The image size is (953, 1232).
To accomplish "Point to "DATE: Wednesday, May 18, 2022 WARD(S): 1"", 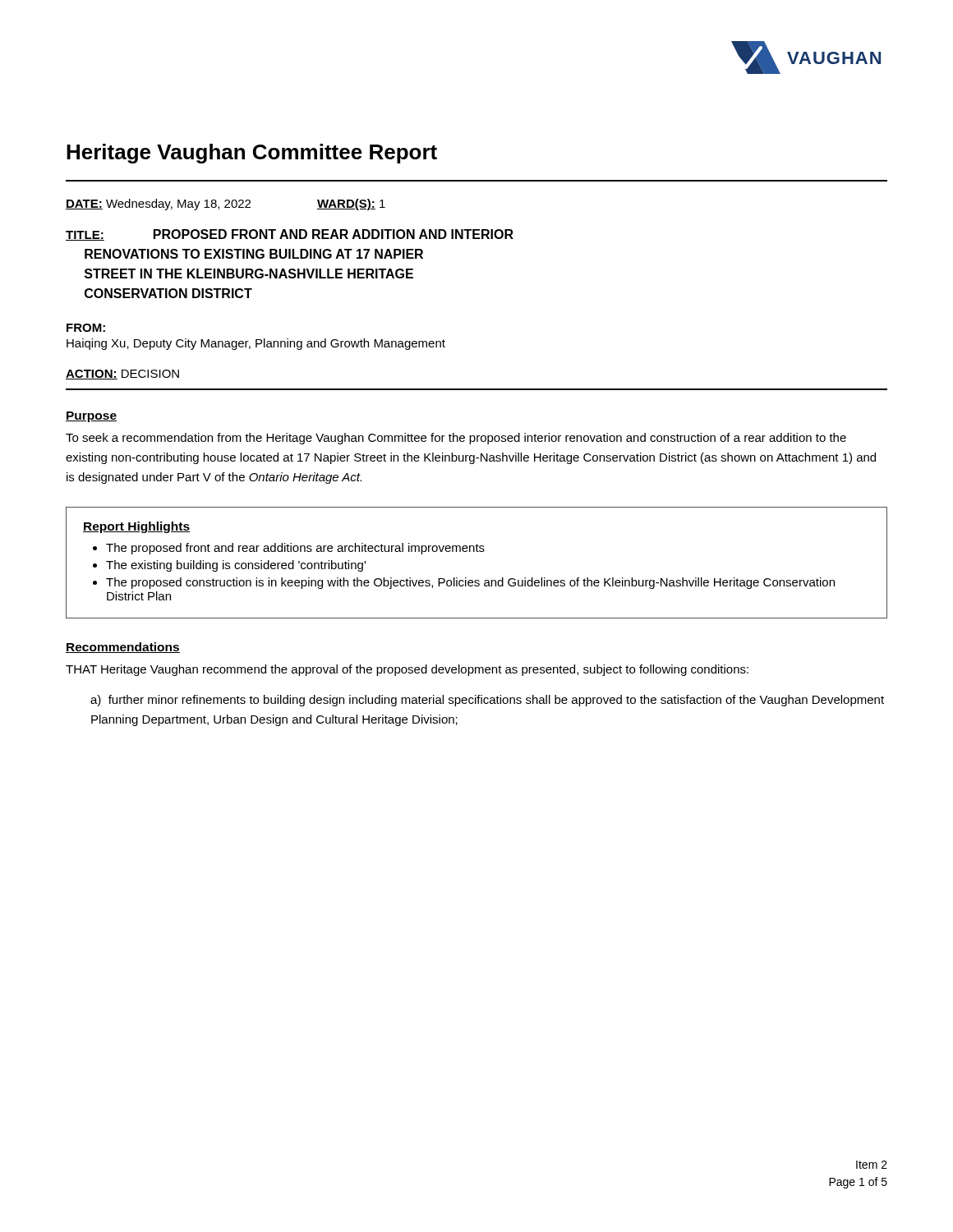I will tap(226, 203).
